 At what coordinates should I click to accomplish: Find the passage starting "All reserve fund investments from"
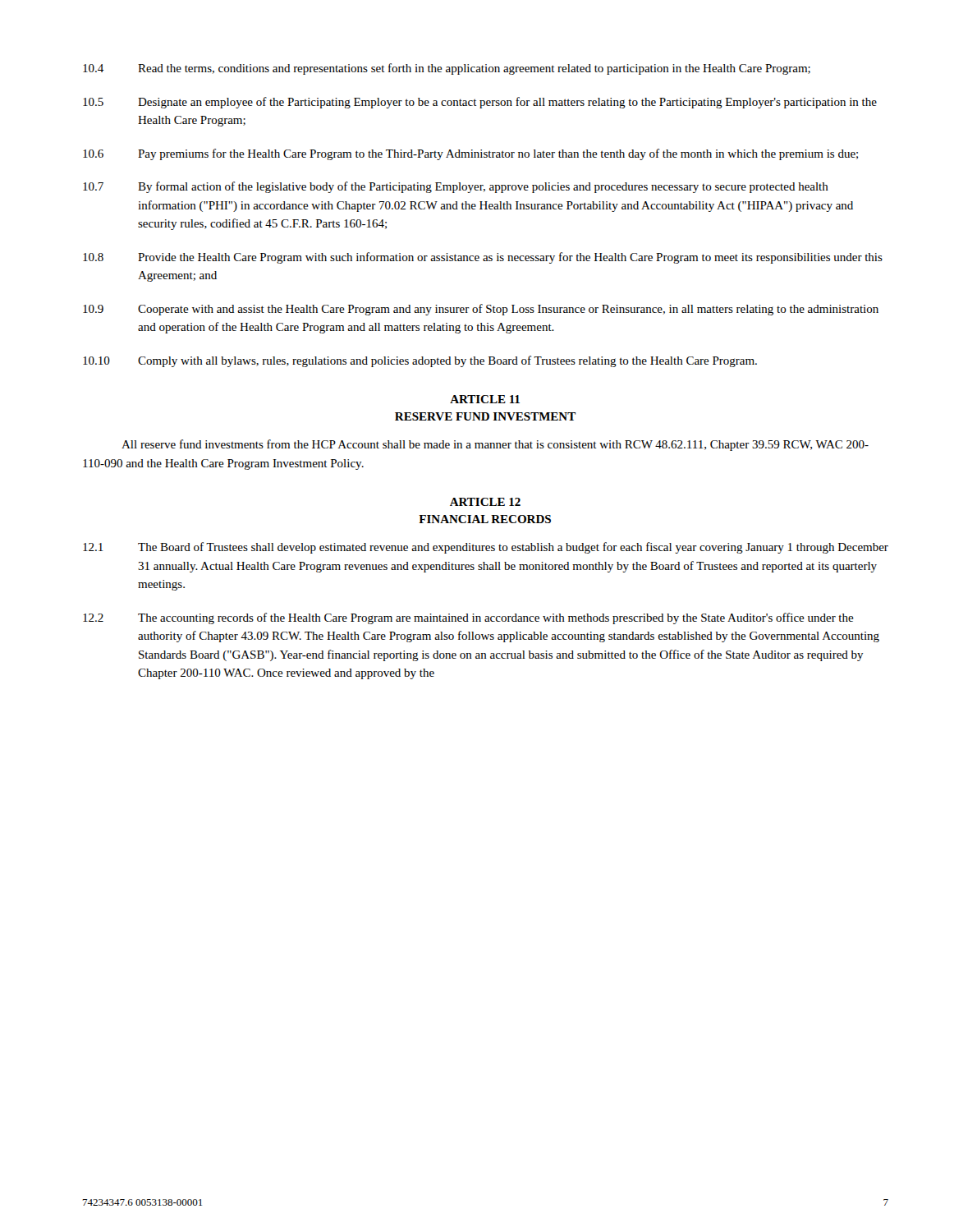pyautogui.click(x=475, y=454)
